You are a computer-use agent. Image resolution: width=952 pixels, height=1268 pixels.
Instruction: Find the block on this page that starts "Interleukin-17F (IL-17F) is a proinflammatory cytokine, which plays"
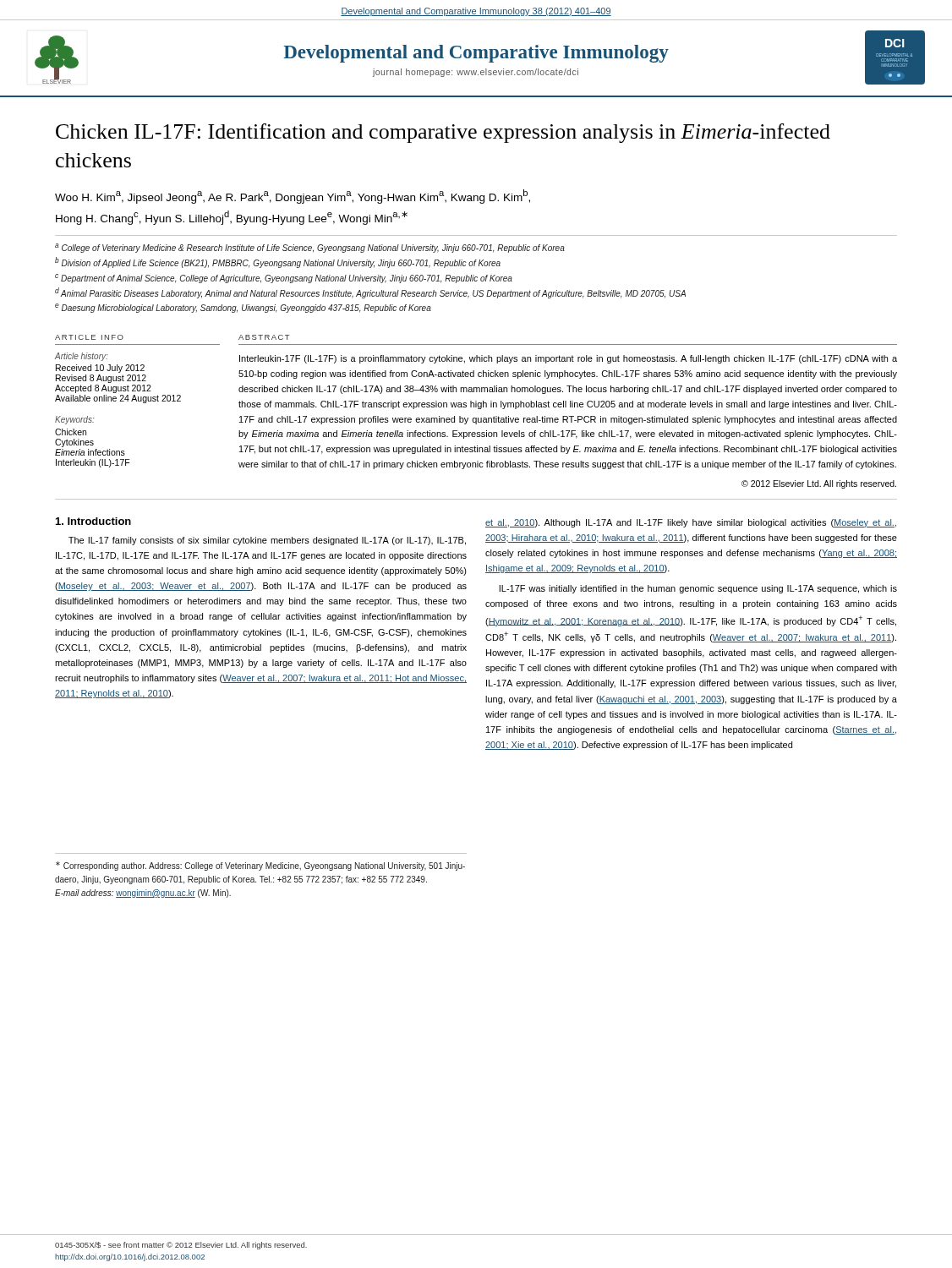[x=568, y=411]
